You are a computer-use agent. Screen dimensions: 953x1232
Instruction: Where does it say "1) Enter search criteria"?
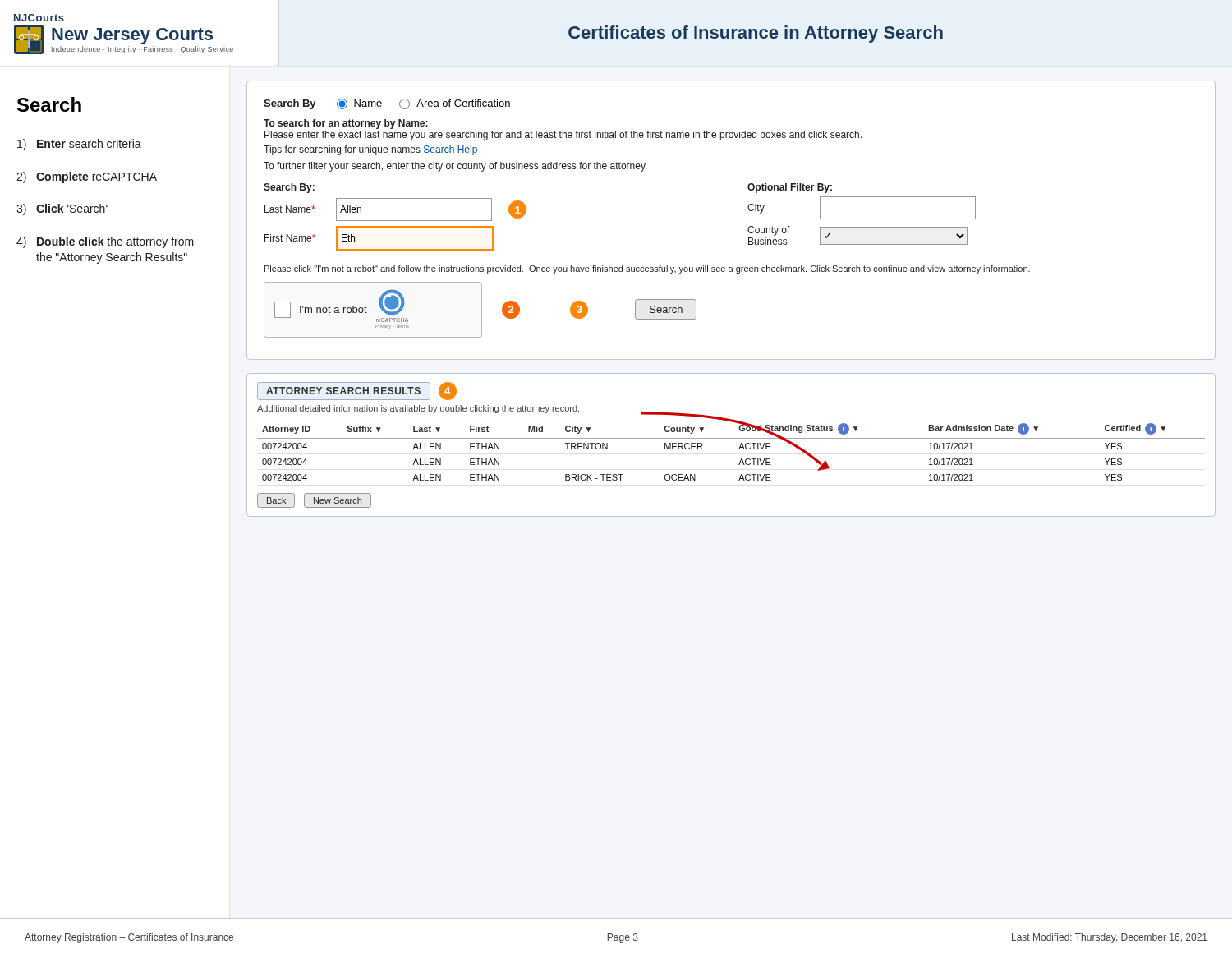79,144
